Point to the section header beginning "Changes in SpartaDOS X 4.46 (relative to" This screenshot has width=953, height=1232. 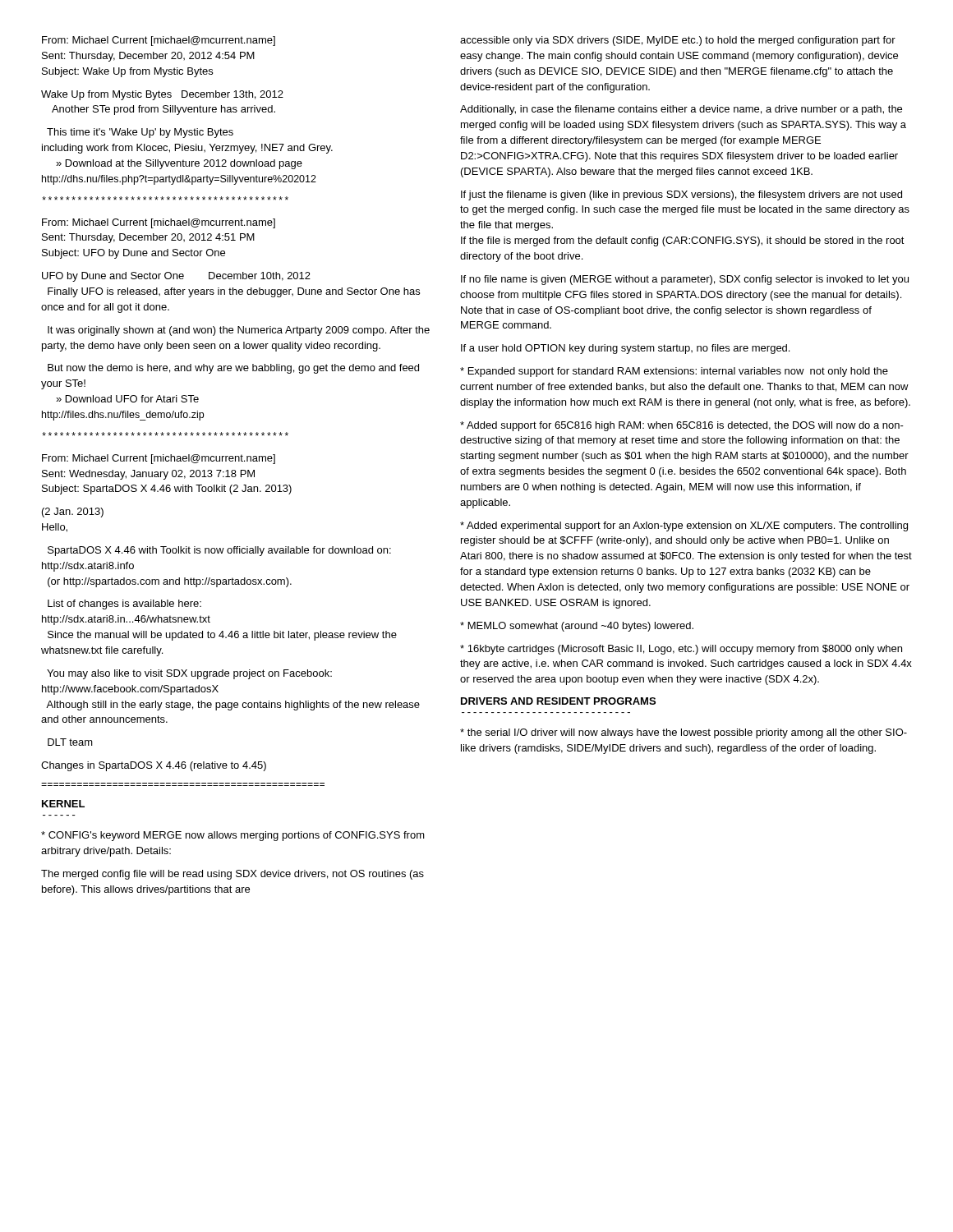(154, 765)
